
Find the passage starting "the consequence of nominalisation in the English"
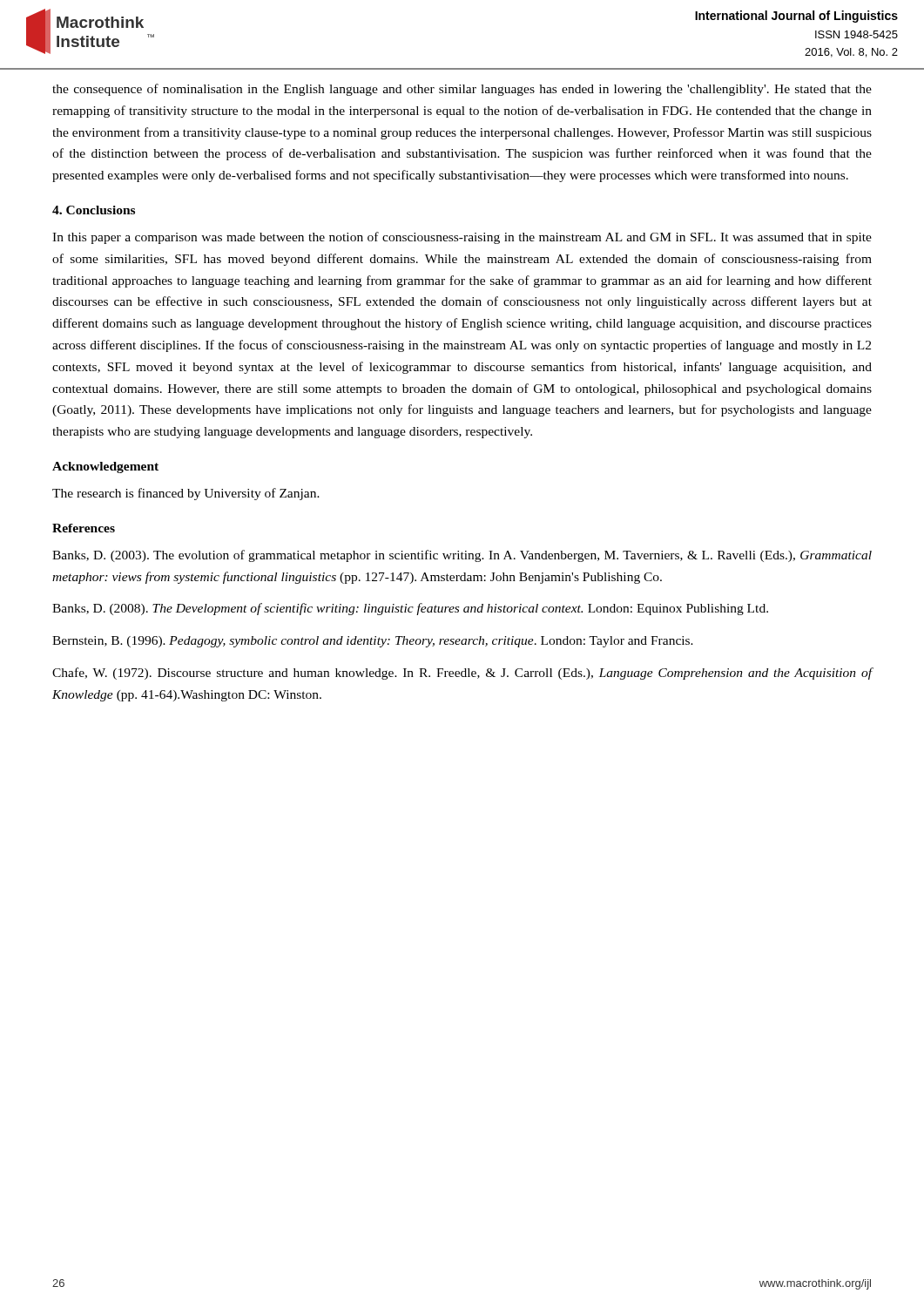click(462, 132)
